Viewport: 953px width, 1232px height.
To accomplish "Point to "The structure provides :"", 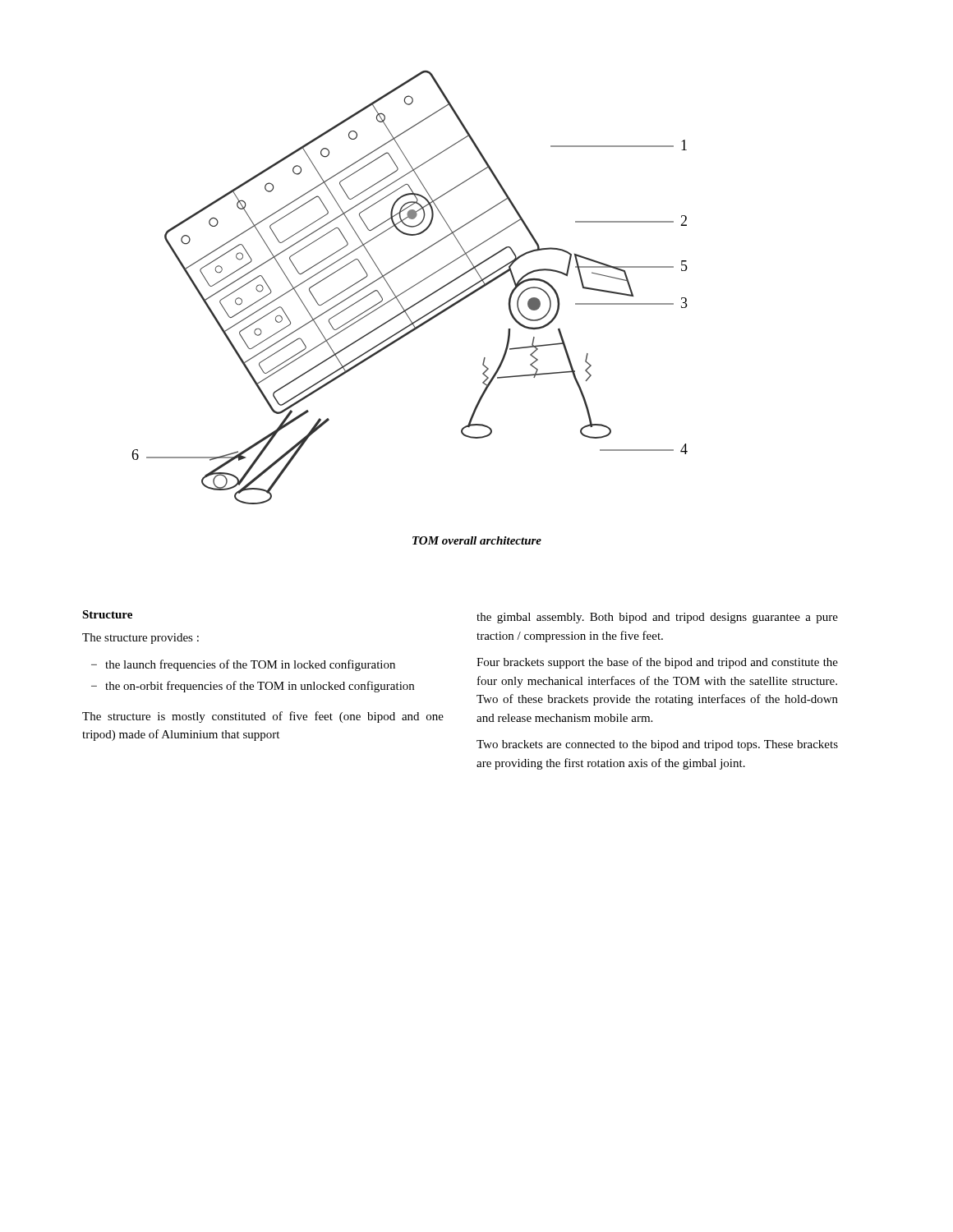I will click(x=141, y=637).
